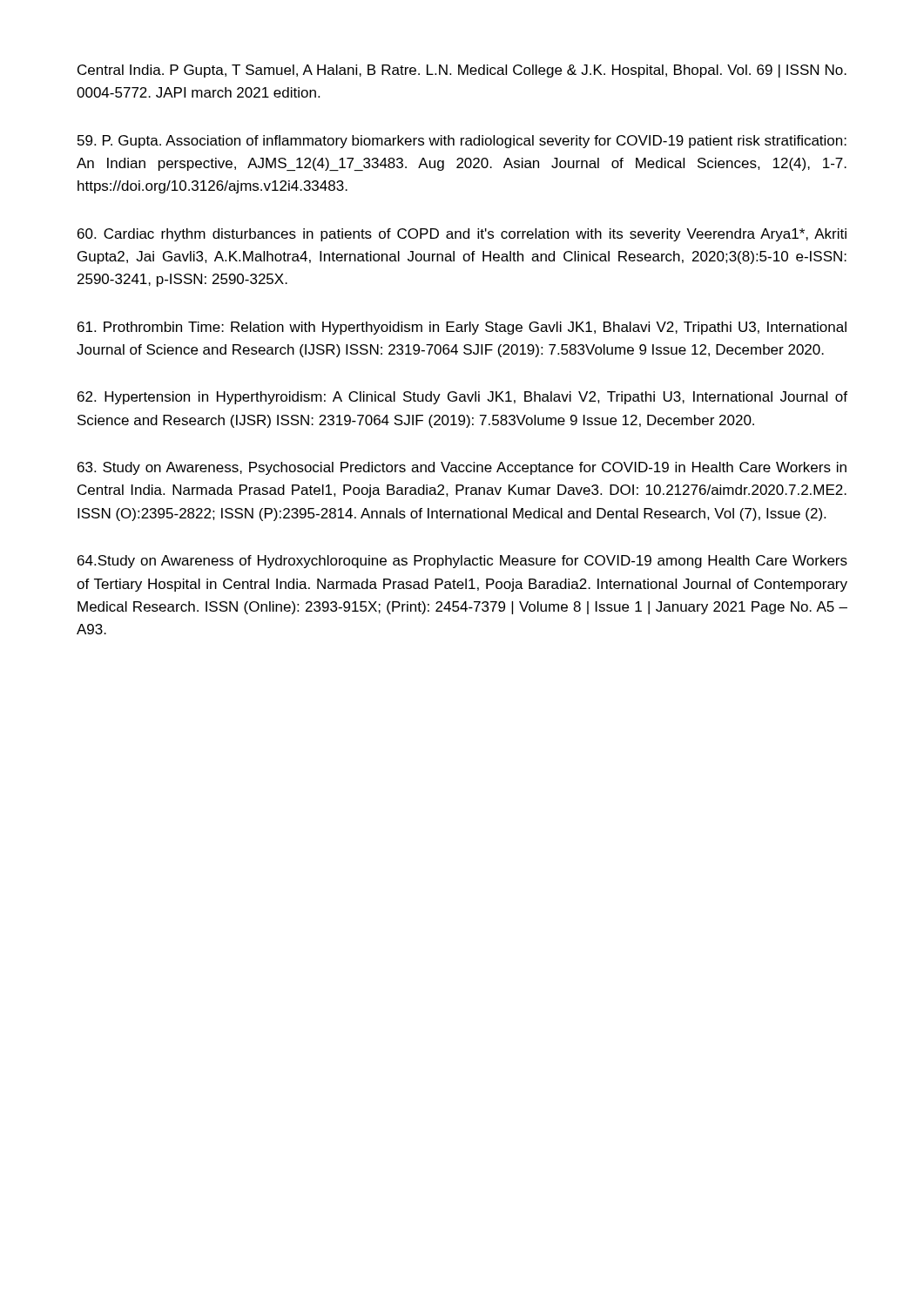
Task: Locate the block starting "Central India. P"
Action: pyautogui.click(x=462, y=82)
